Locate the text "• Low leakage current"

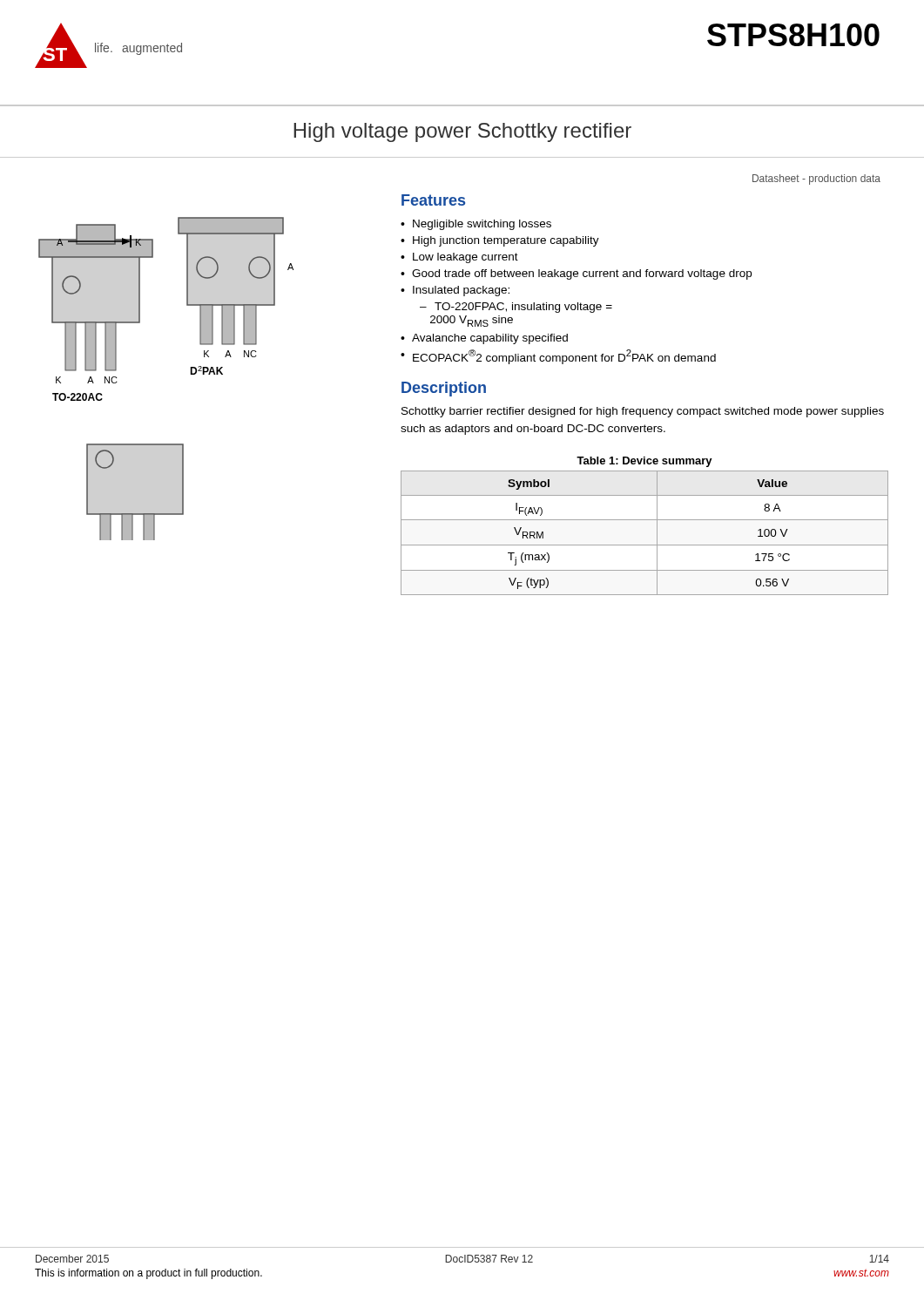click(x=459, y=257)
